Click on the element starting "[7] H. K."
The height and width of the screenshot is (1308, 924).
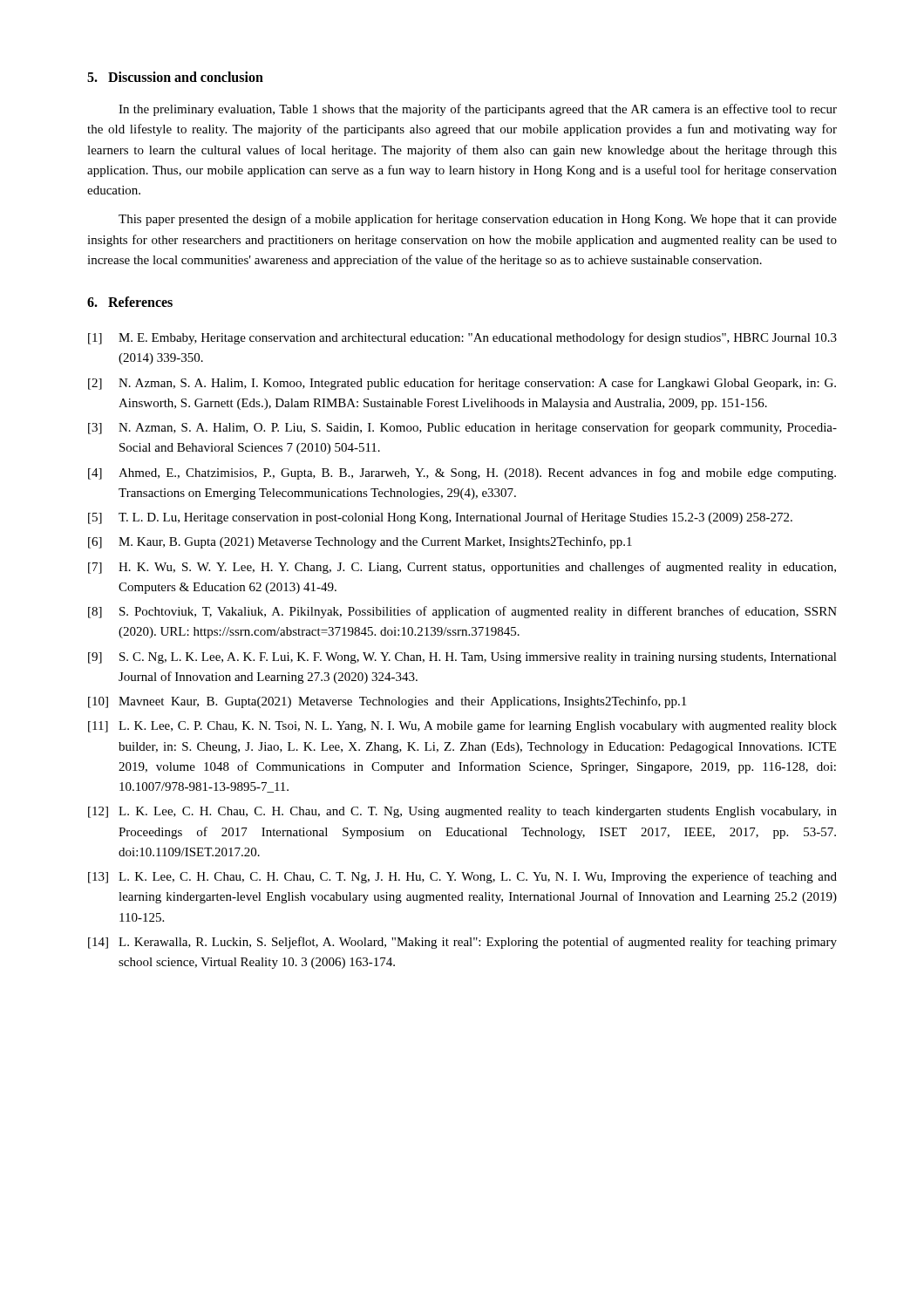click(x=462, y=577)
